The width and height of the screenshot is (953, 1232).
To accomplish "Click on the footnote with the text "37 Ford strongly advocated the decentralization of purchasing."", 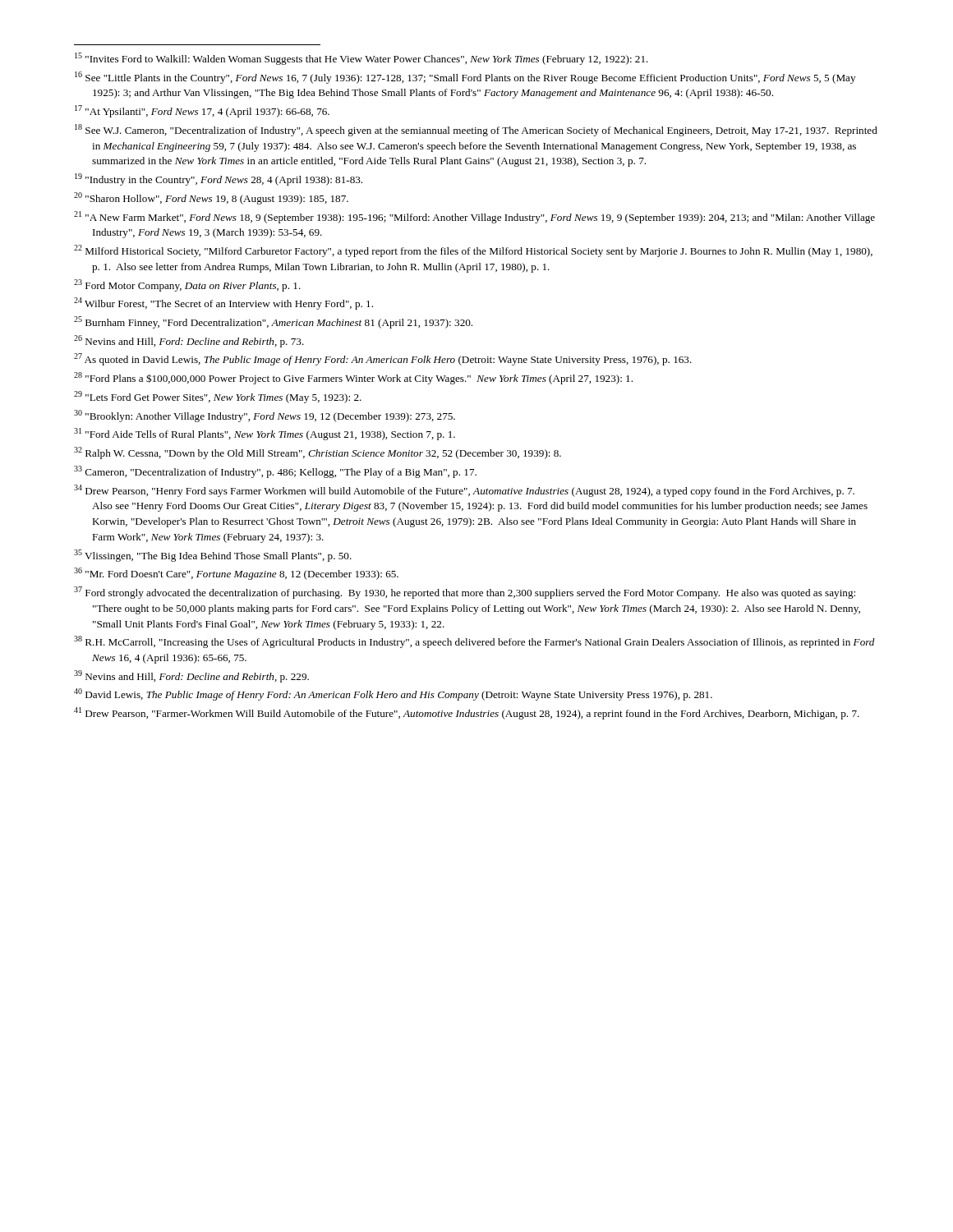I will [467, 608].
